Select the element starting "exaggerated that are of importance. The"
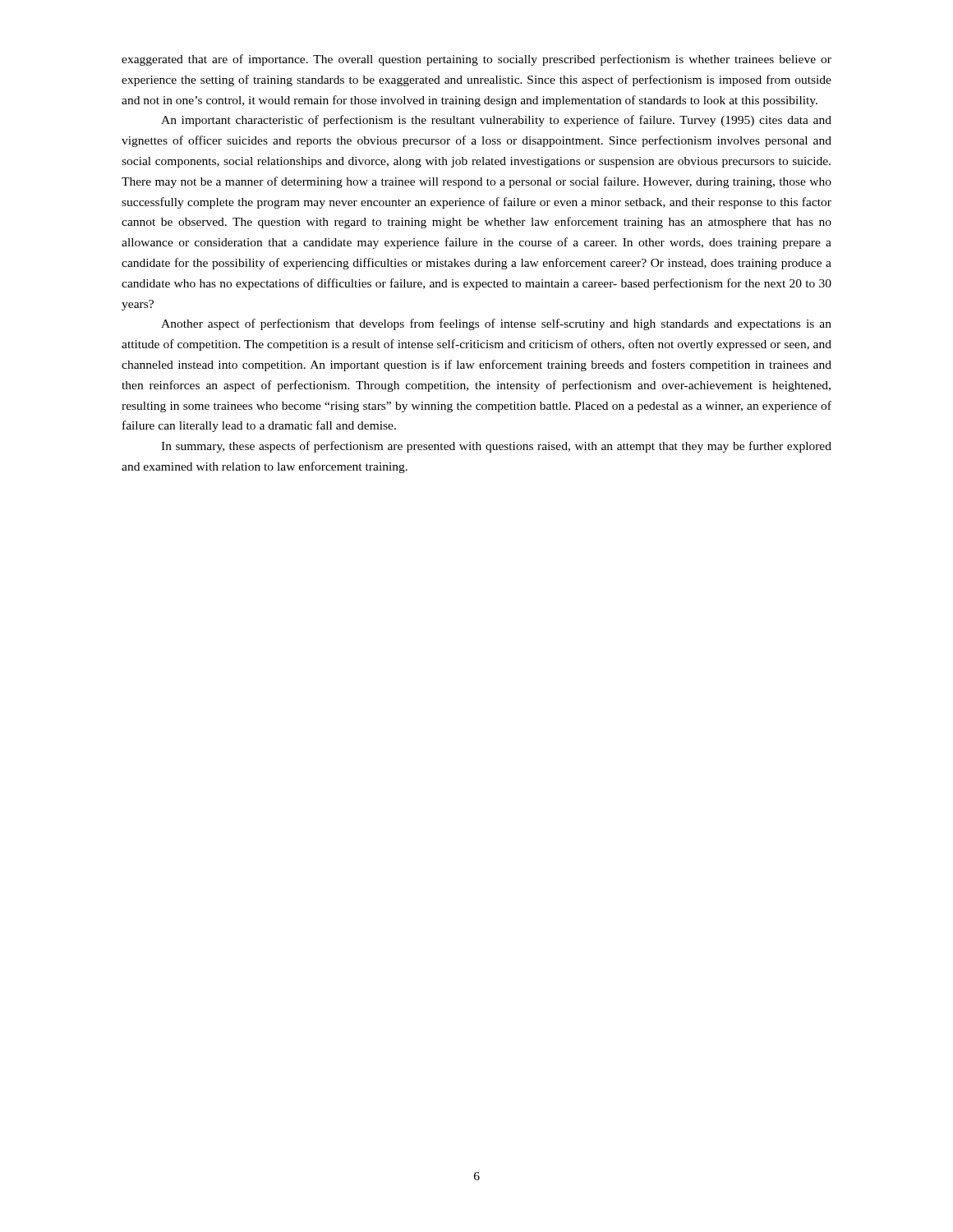This screenshot has width=953, height=1232. pyautogui.click(x=476, y=263)
